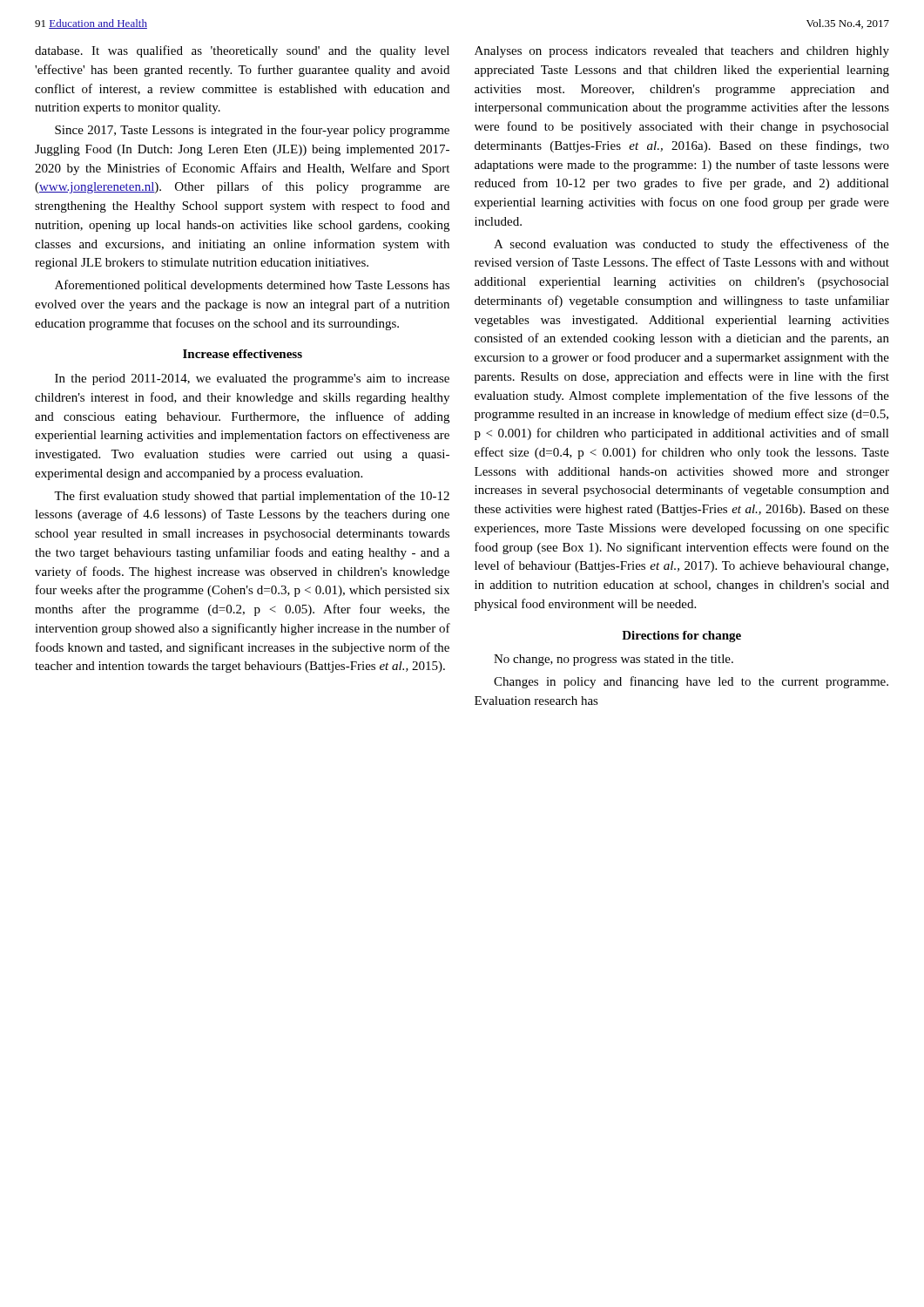Select the text block that says "No change, no progress"

click(682, 680)
